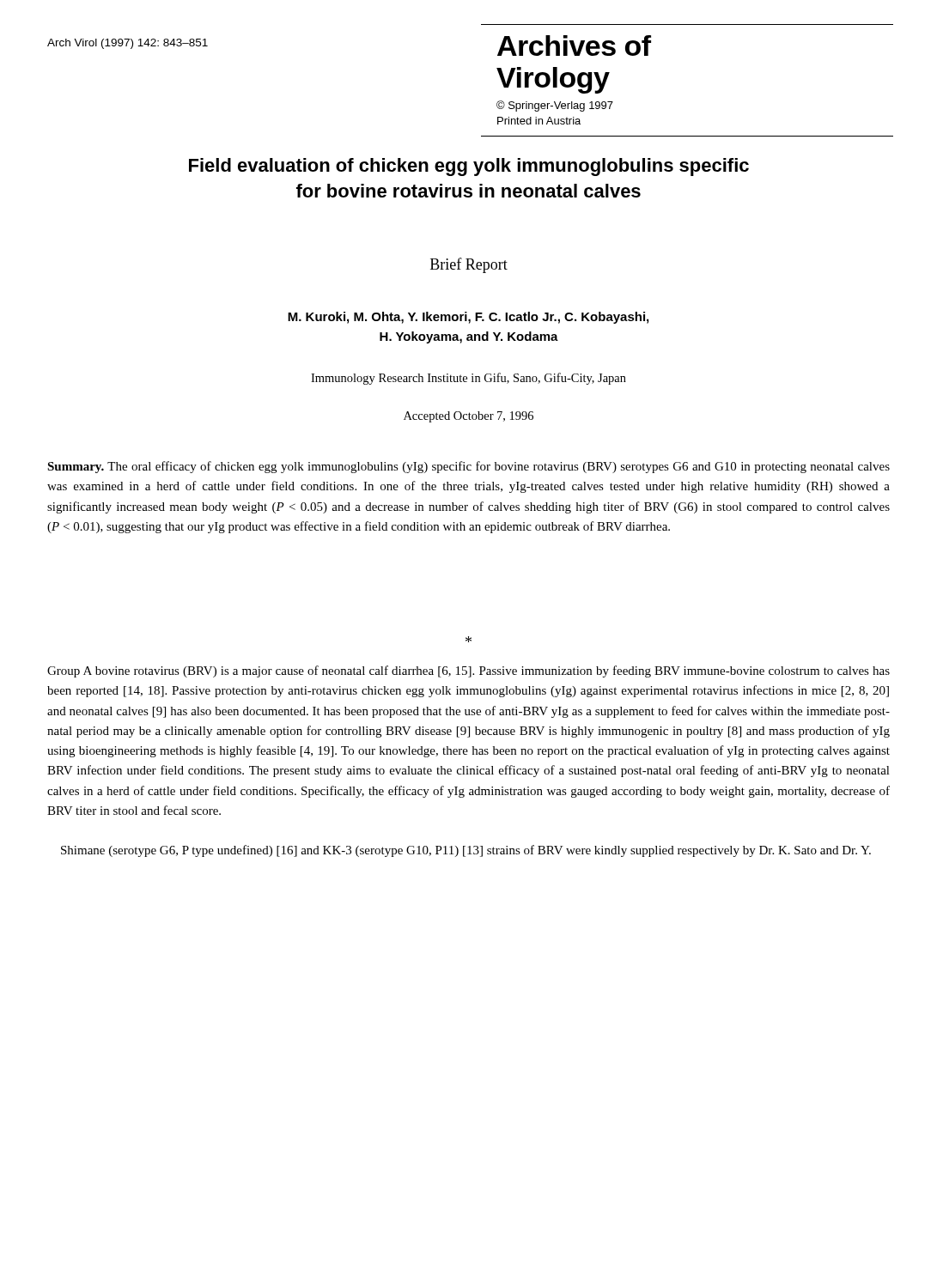Click on the logo
The image size is (937, 1288).
tap(687, 80)
